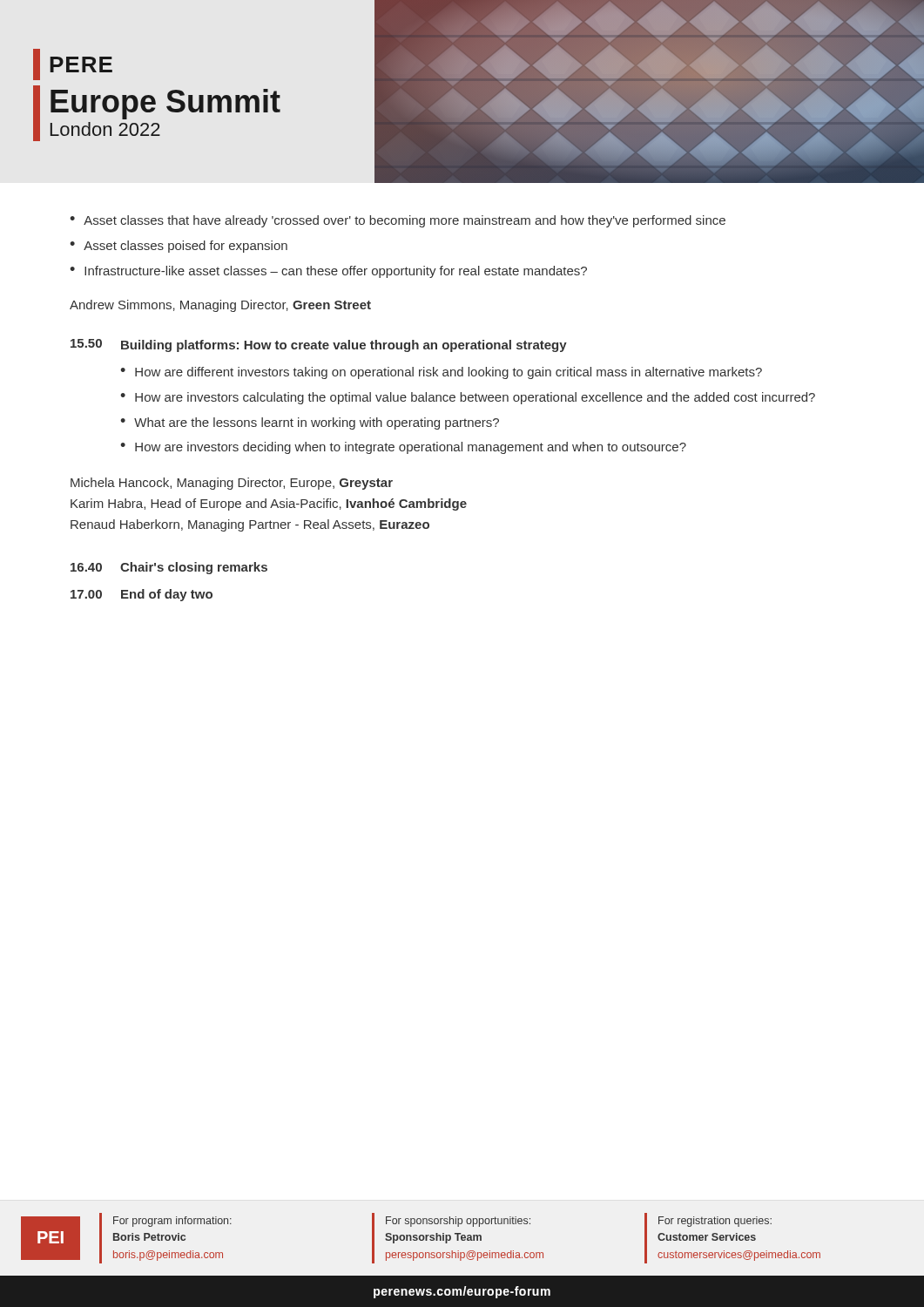
Task: Point to the block starting "End of day two"
Action: 167,594
